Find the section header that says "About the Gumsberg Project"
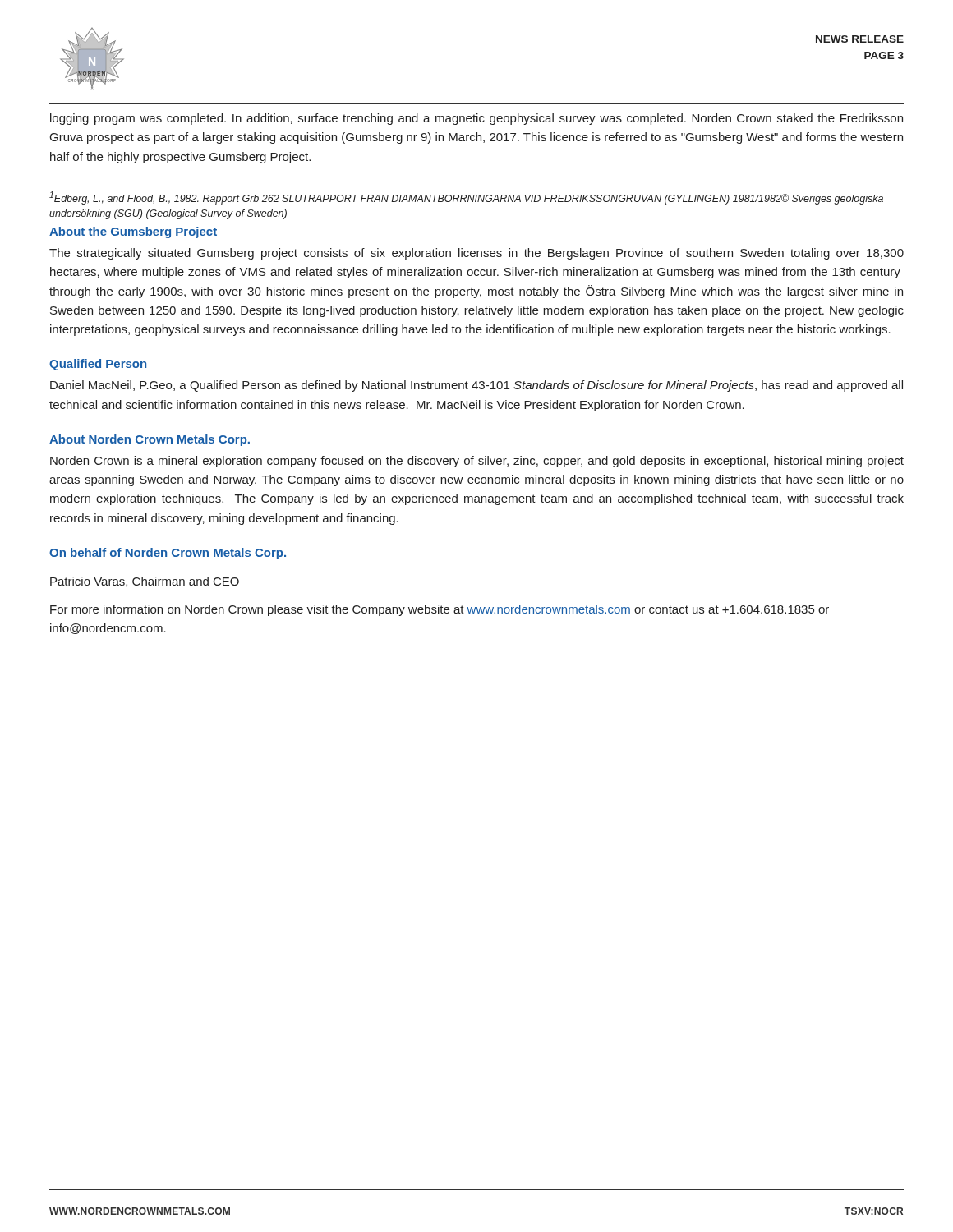Image resolution: width=953 pixels, height=1232 pixels. [133, 231]
